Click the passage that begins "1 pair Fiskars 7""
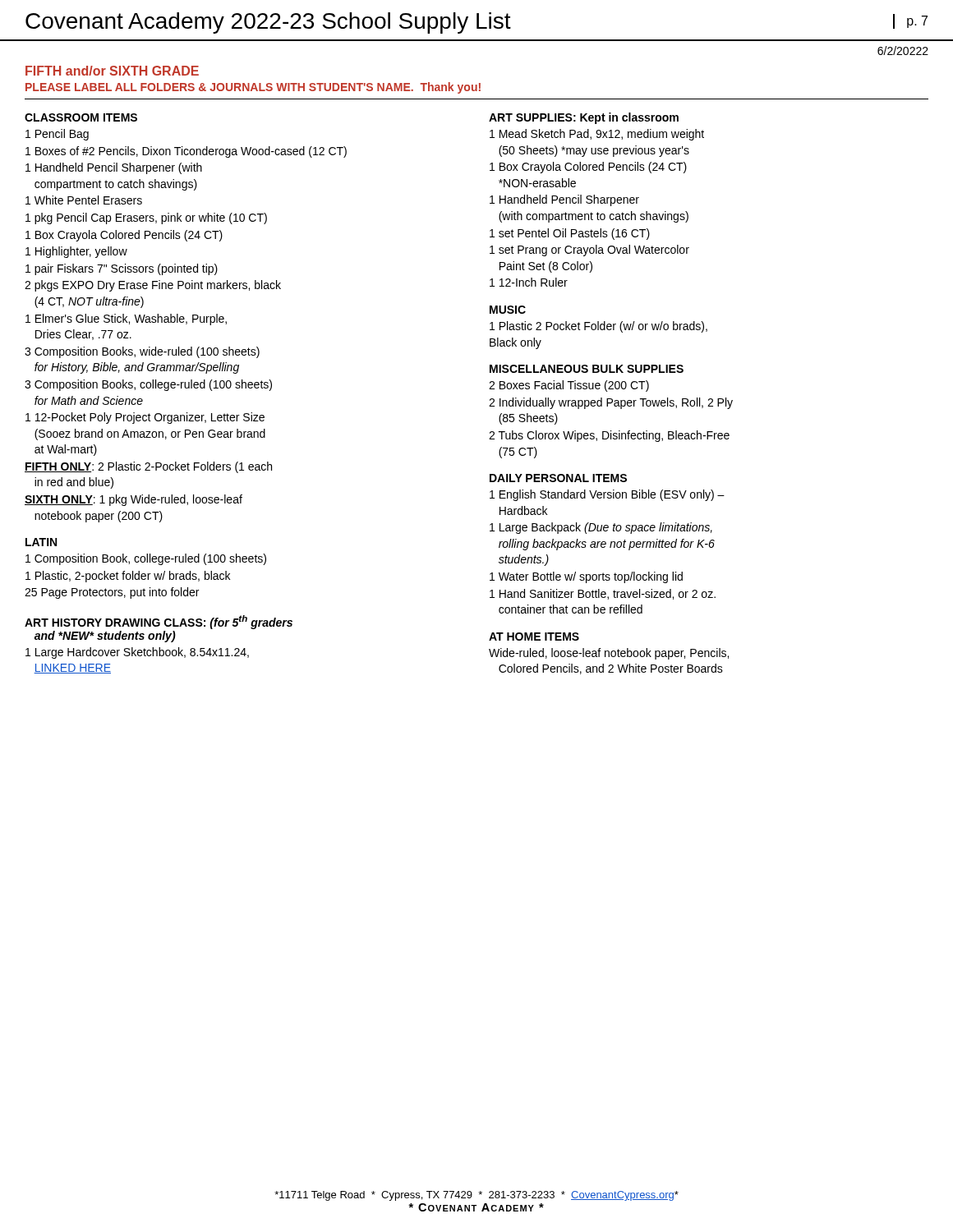The width and height of the screenshot is (953, 1232). [121, 268]
